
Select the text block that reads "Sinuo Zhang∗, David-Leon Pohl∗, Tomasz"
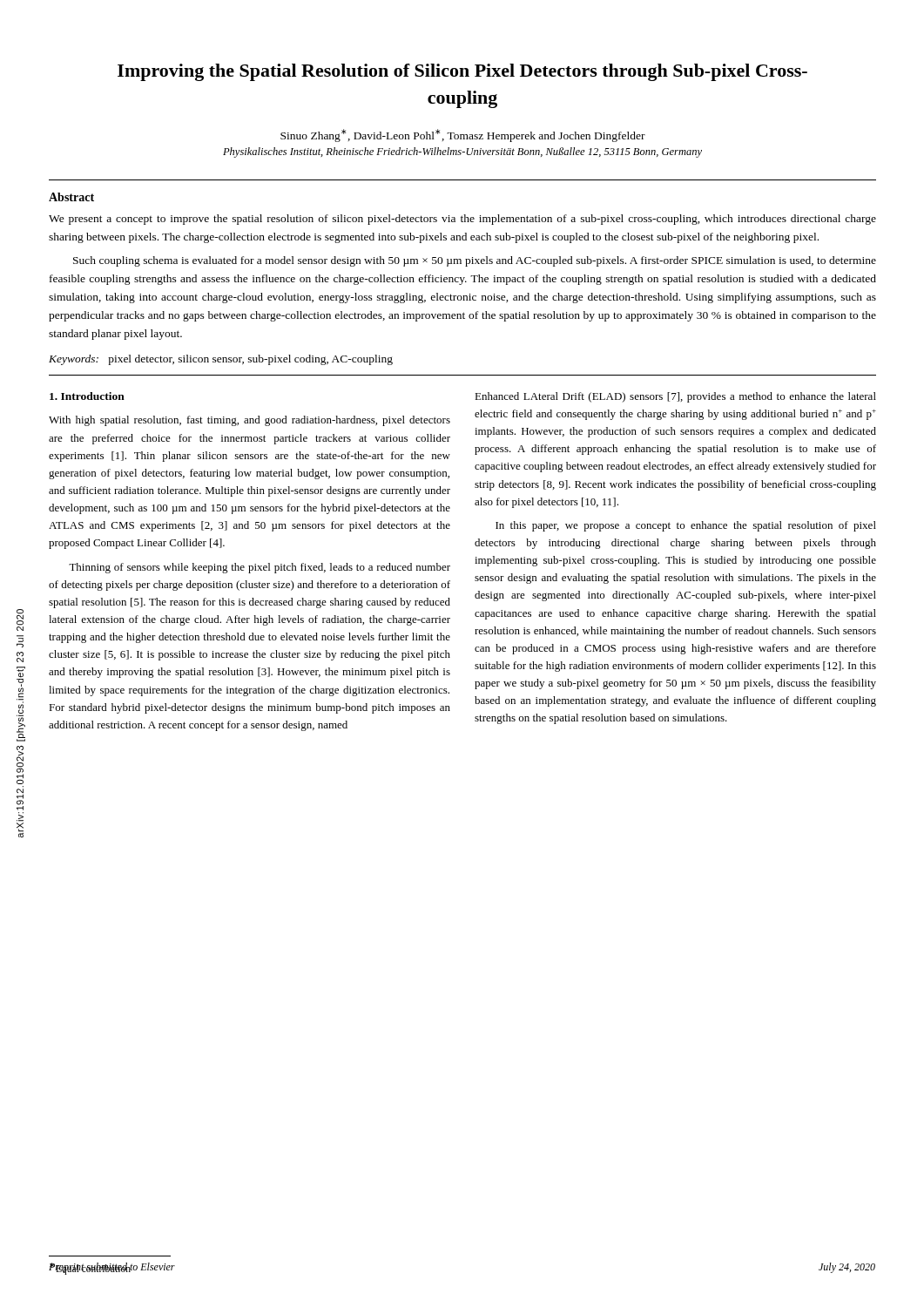coord(462,134)
